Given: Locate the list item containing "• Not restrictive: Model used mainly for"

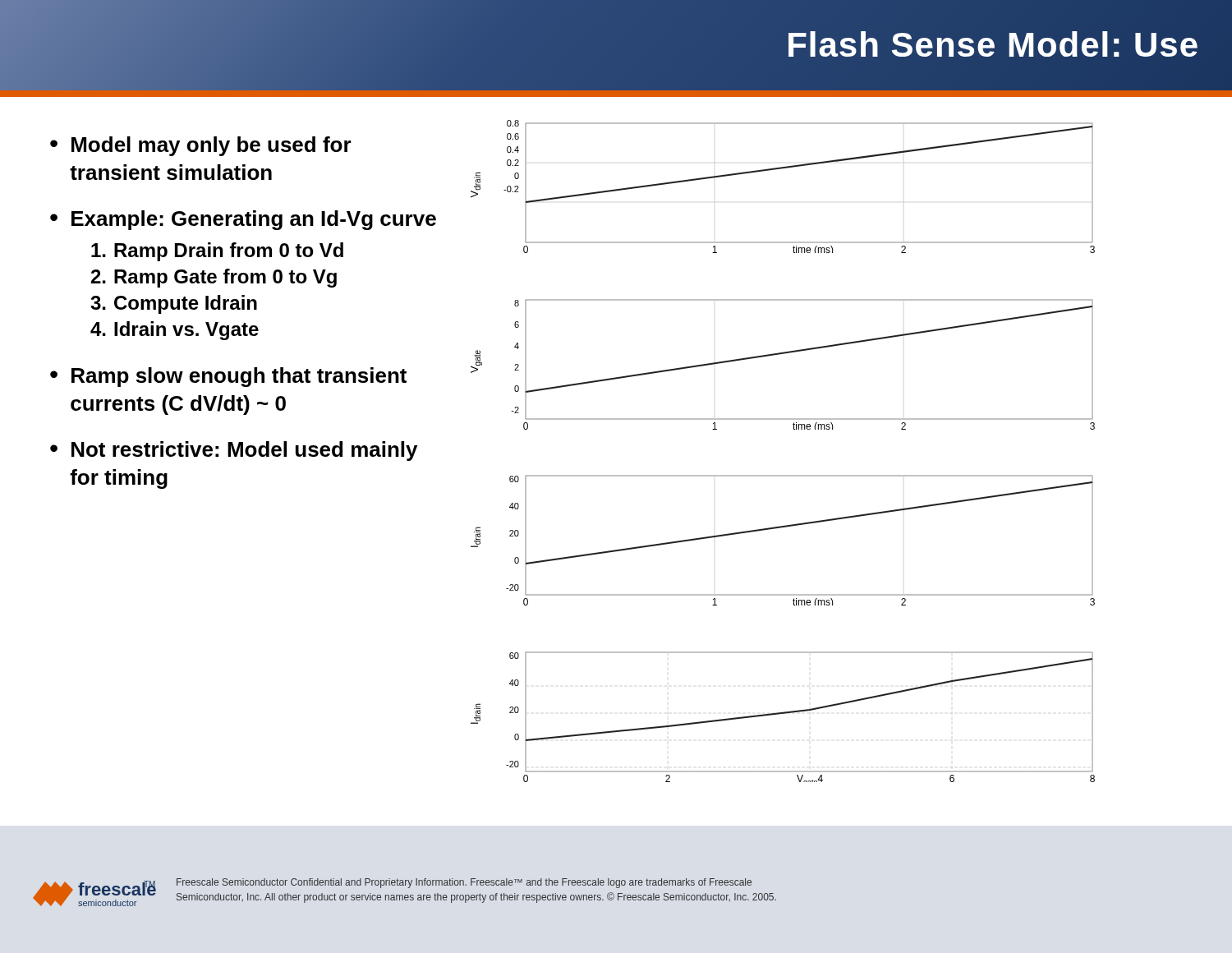Looking at the screenshot, I should click(x=246, y=464).
